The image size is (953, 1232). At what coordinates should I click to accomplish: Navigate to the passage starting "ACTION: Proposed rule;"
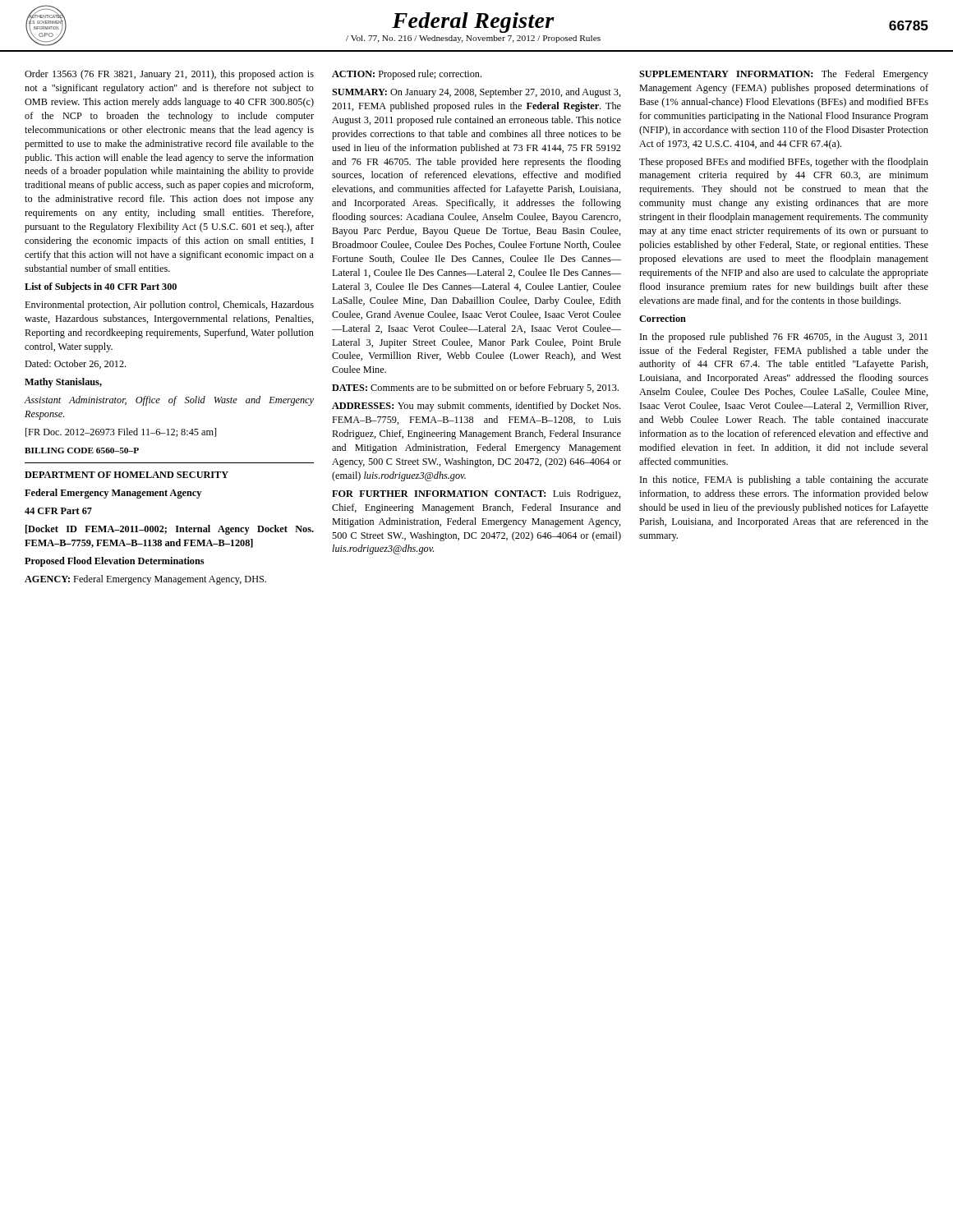[476, 74]
